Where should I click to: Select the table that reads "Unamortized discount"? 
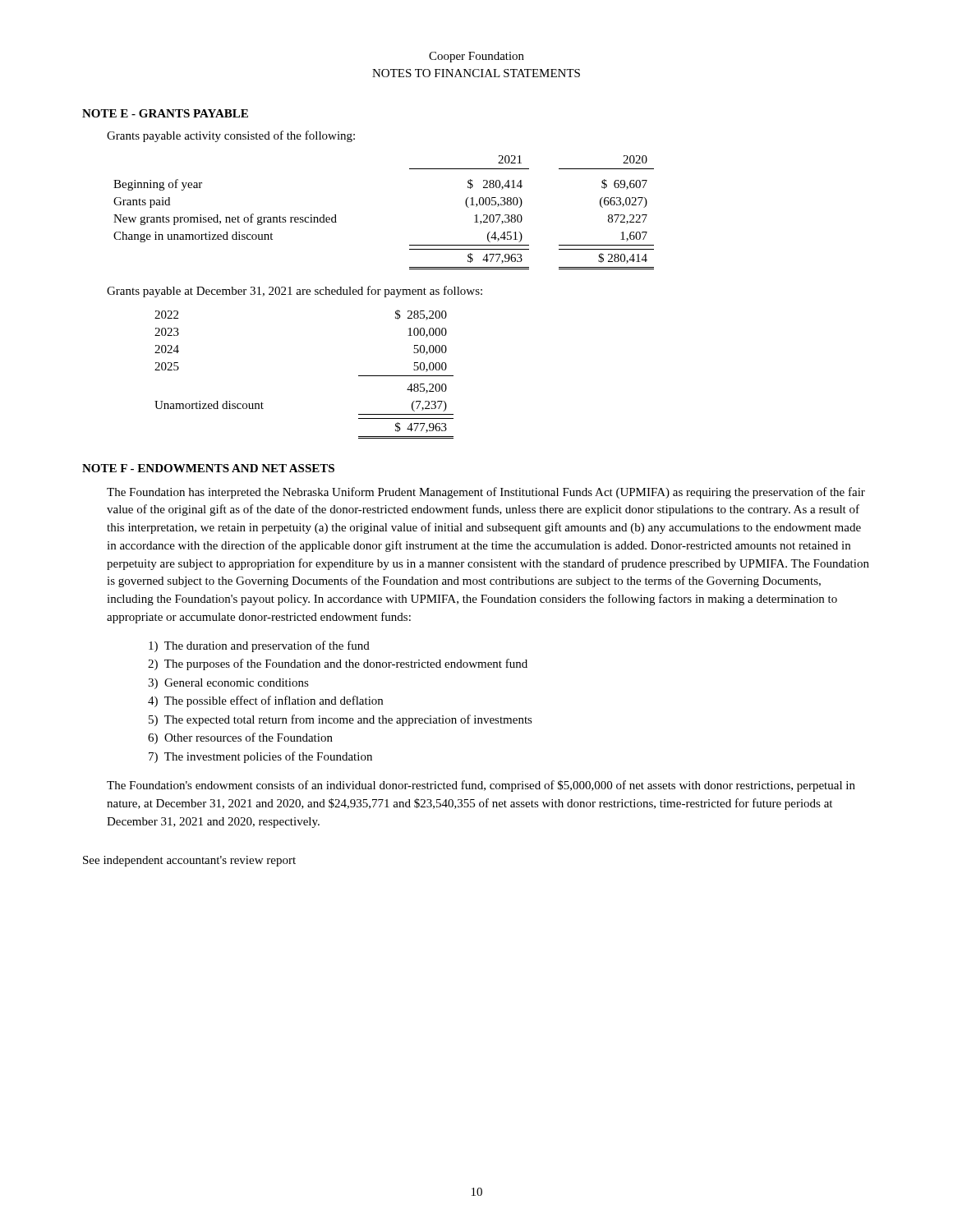[476, 372]
